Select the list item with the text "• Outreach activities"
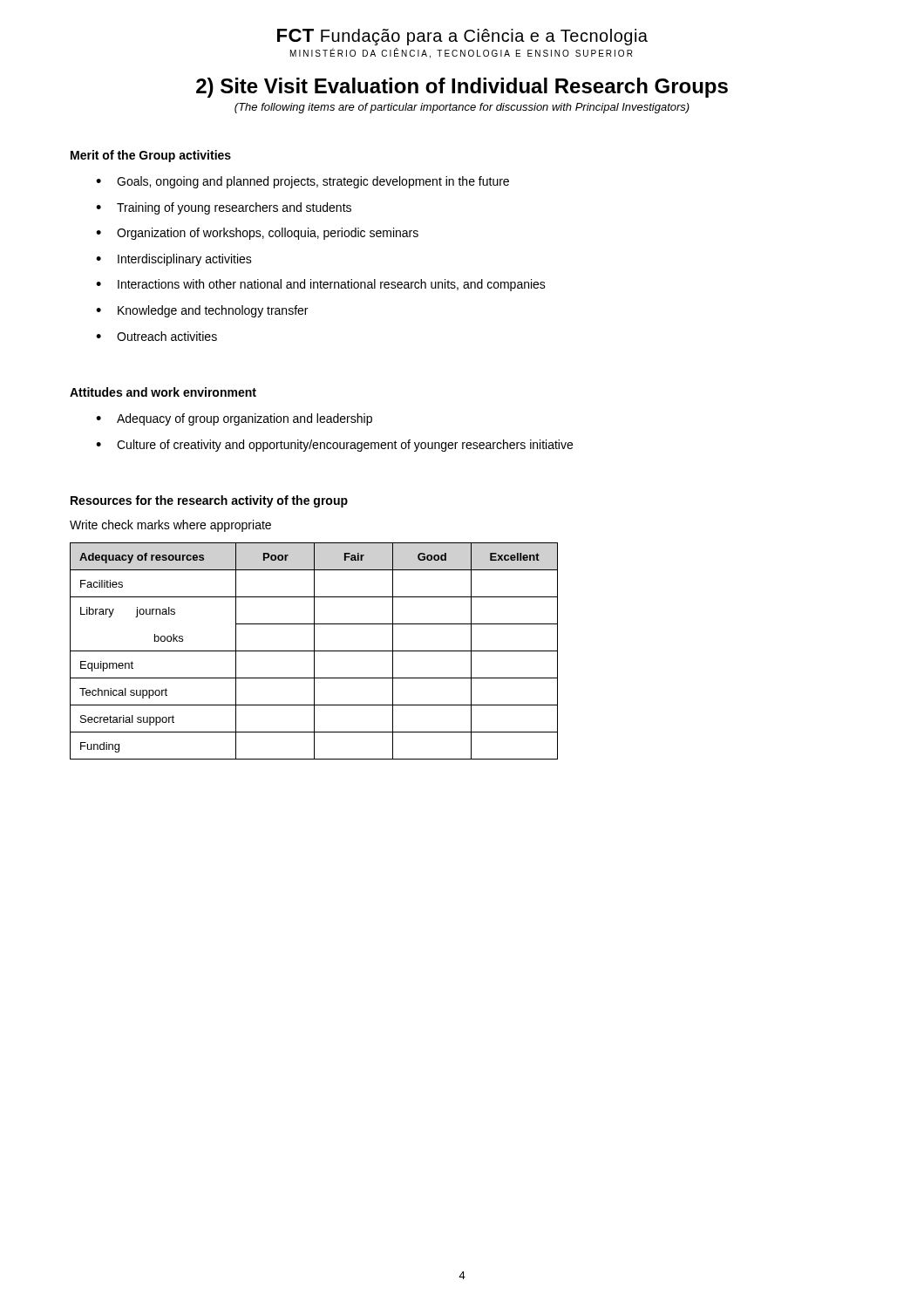924x1308 pixels. tap(157, 337)
